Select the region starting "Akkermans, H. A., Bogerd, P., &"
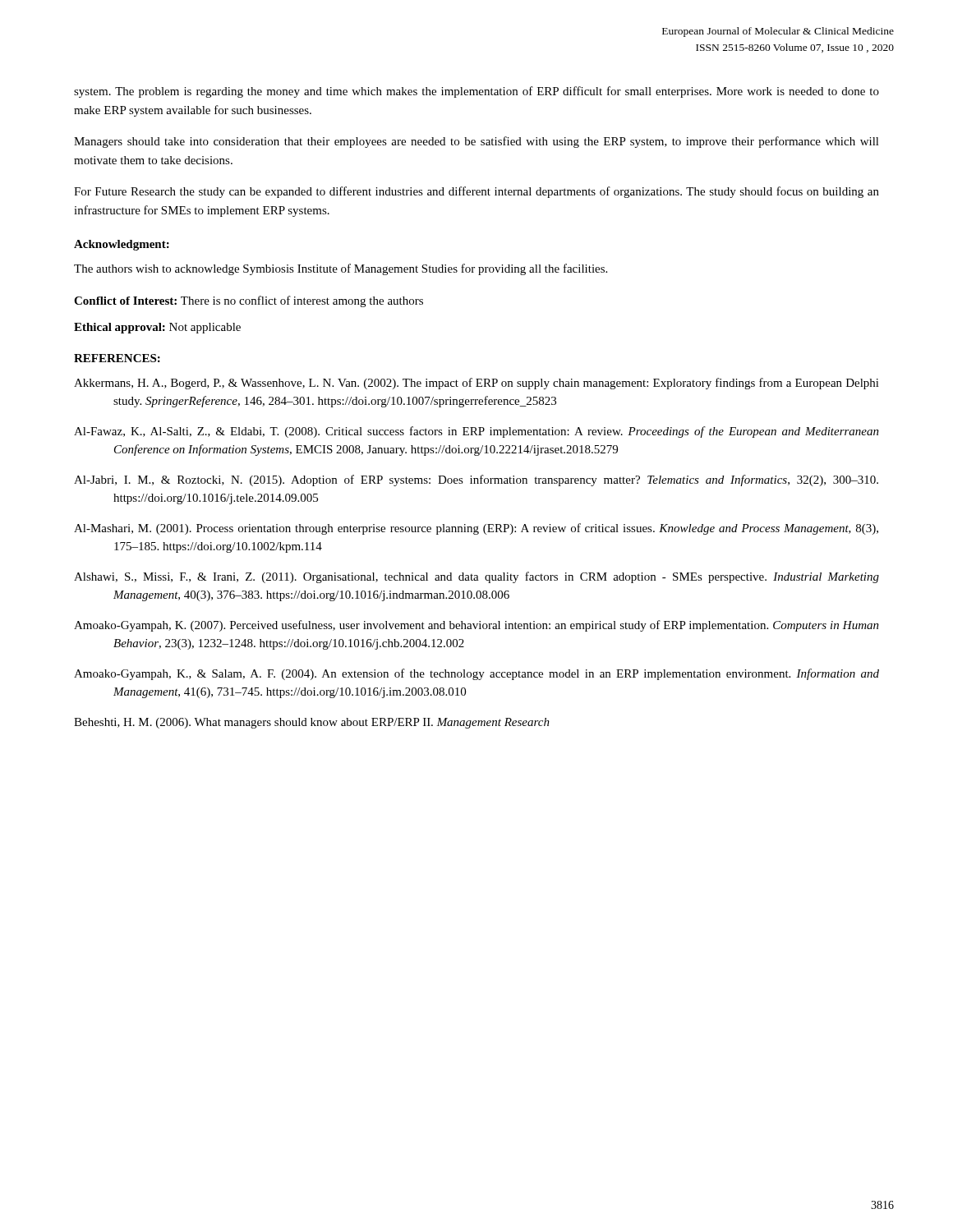Image resolution: width=953 pixels, height=1232 pixels. pos(476,392)
